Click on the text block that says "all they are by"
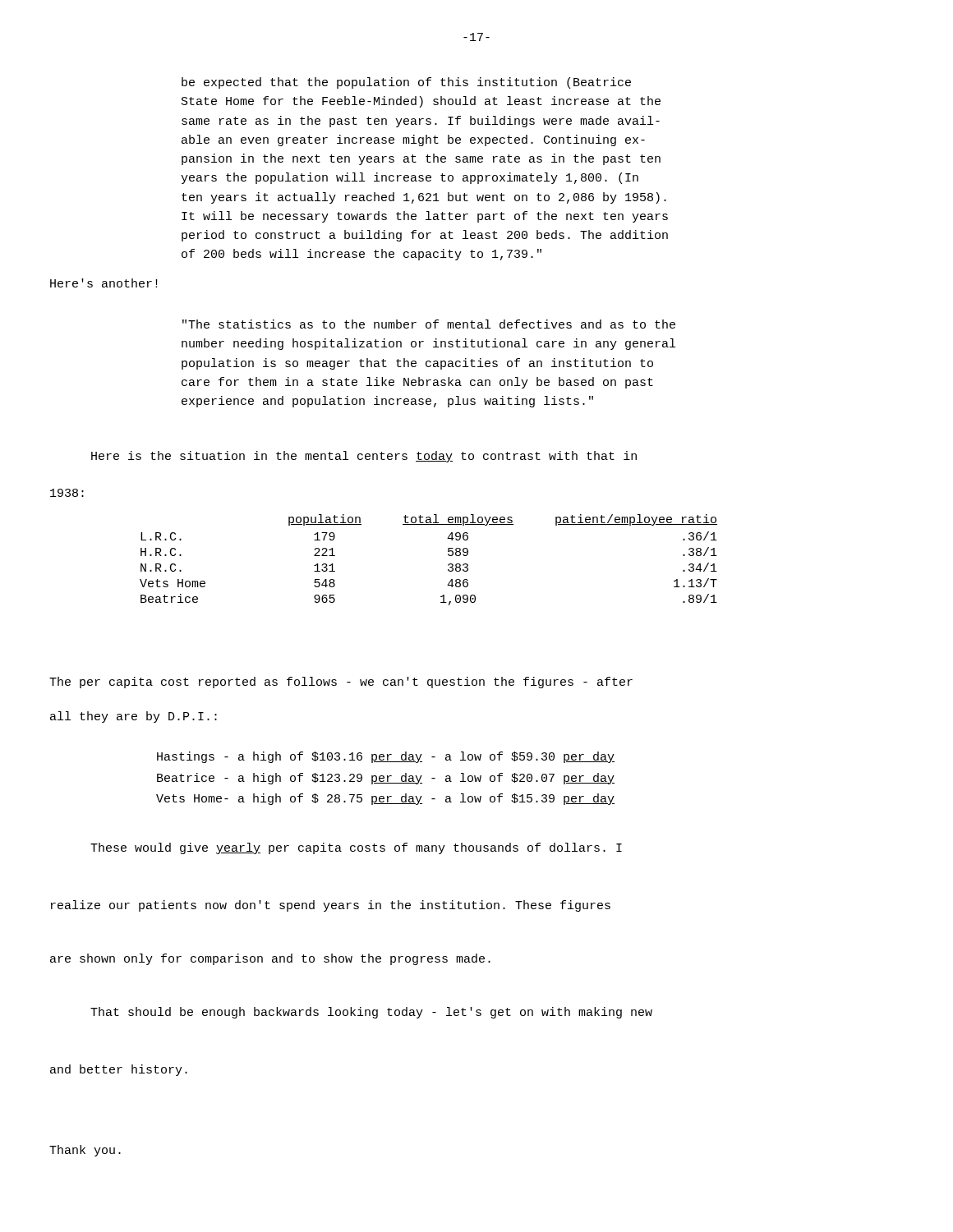The width and height of the screenshot is (953, 1232). click(x=134, y=717)
